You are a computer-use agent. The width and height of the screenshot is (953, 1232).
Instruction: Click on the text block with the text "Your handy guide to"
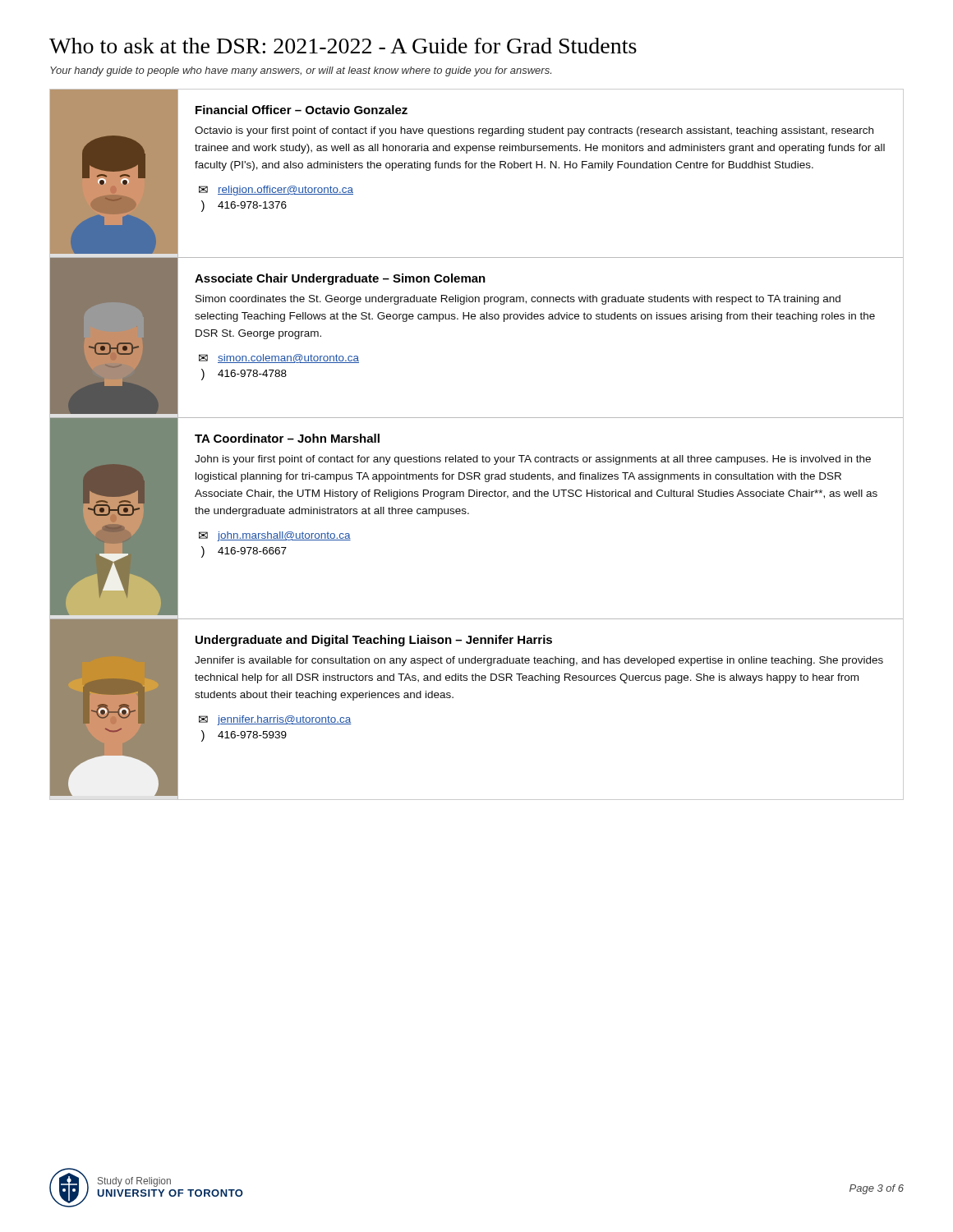point(301,70)
